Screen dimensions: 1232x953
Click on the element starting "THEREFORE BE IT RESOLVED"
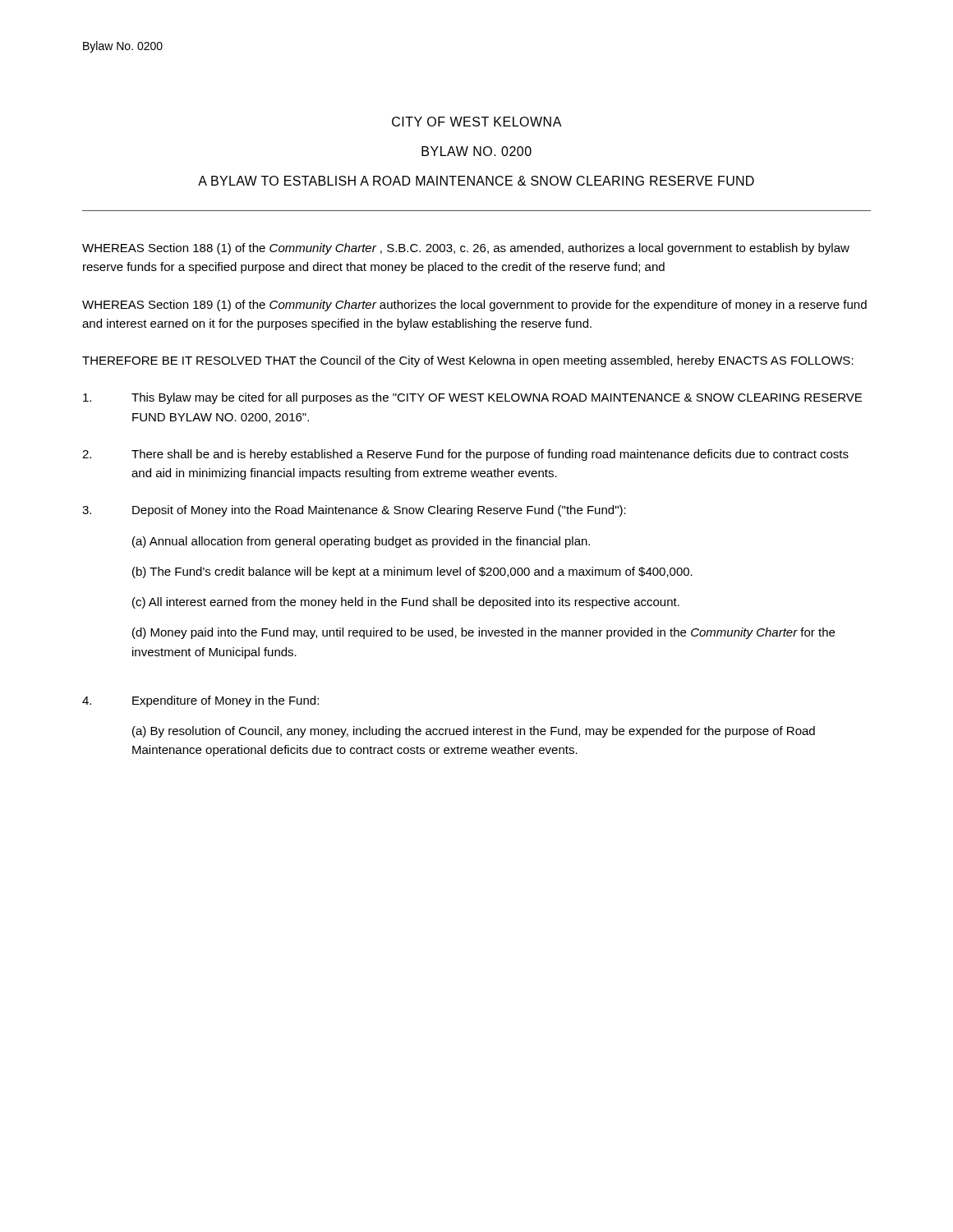coord(468,360)
